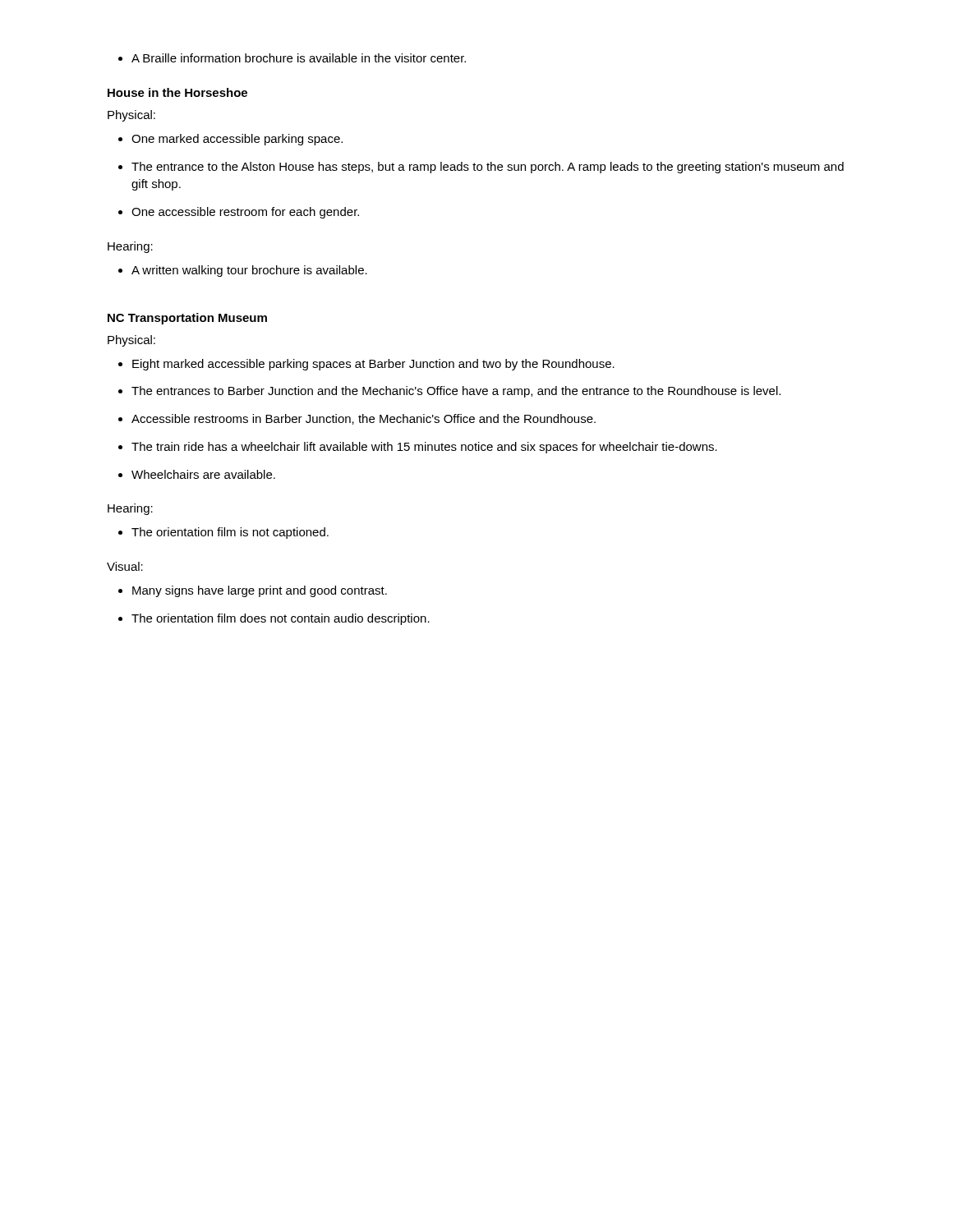Screen dimensions: 1232x953
Task: Click on the section header containing "House in the Horseshoe"
Action: (177, 92)
